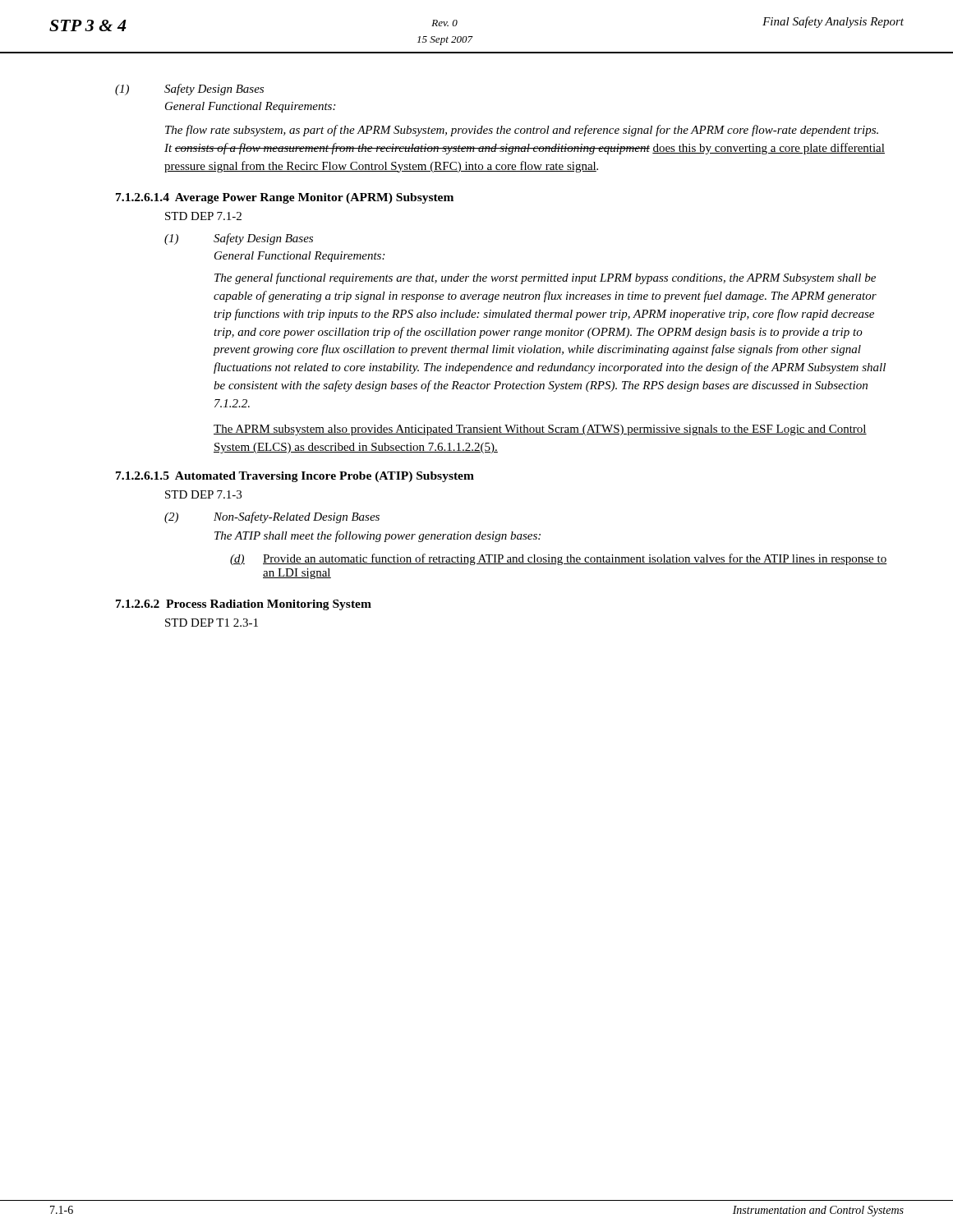The height and width of the screenshot is (1232, 953).
Task: Locate the text starting "7.1.2.6.1.5 Automated Traversing"
Action: tap(294, 475)
